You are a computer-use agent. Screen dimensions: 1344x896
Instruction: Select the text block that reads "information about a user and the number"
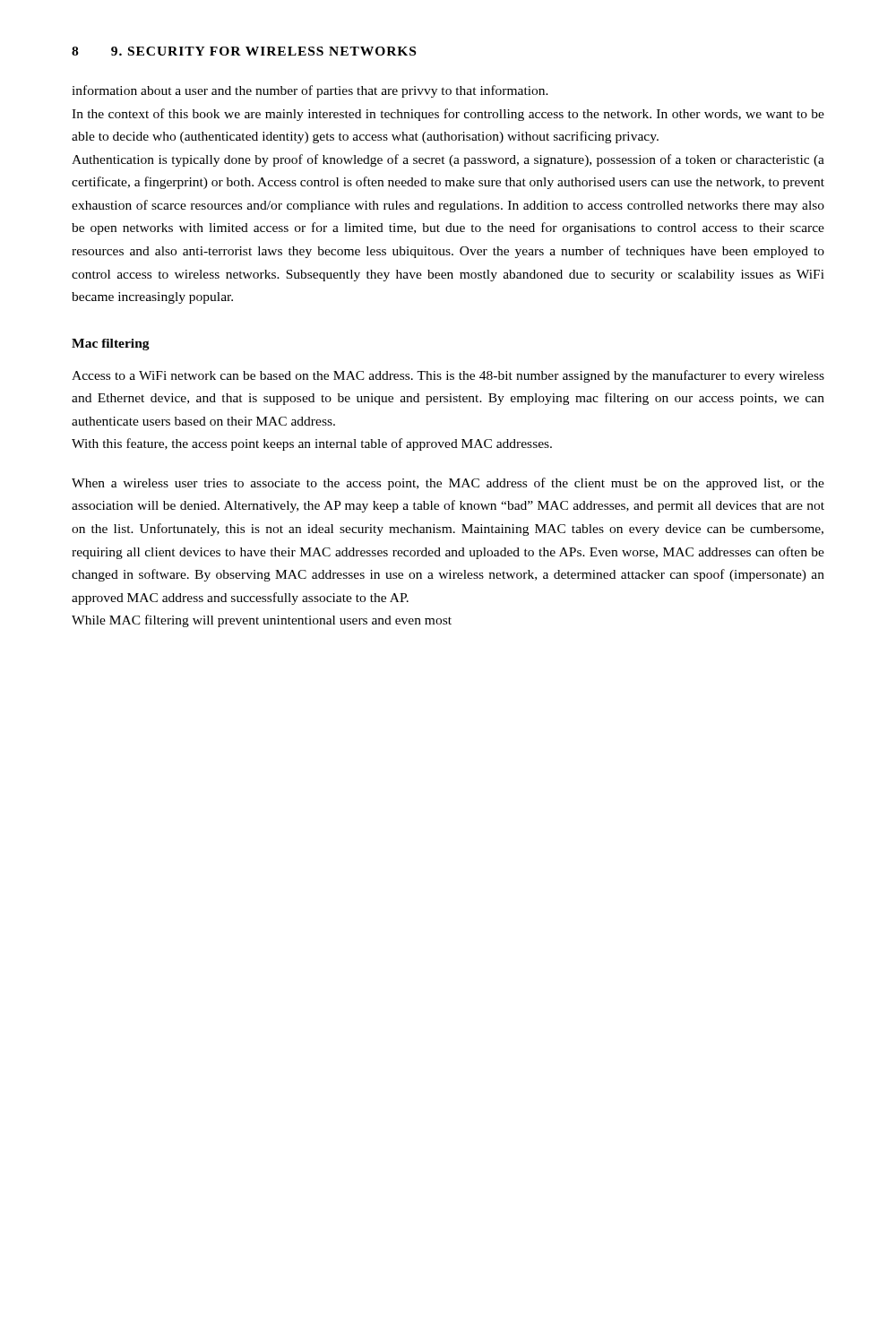[310, 90]
